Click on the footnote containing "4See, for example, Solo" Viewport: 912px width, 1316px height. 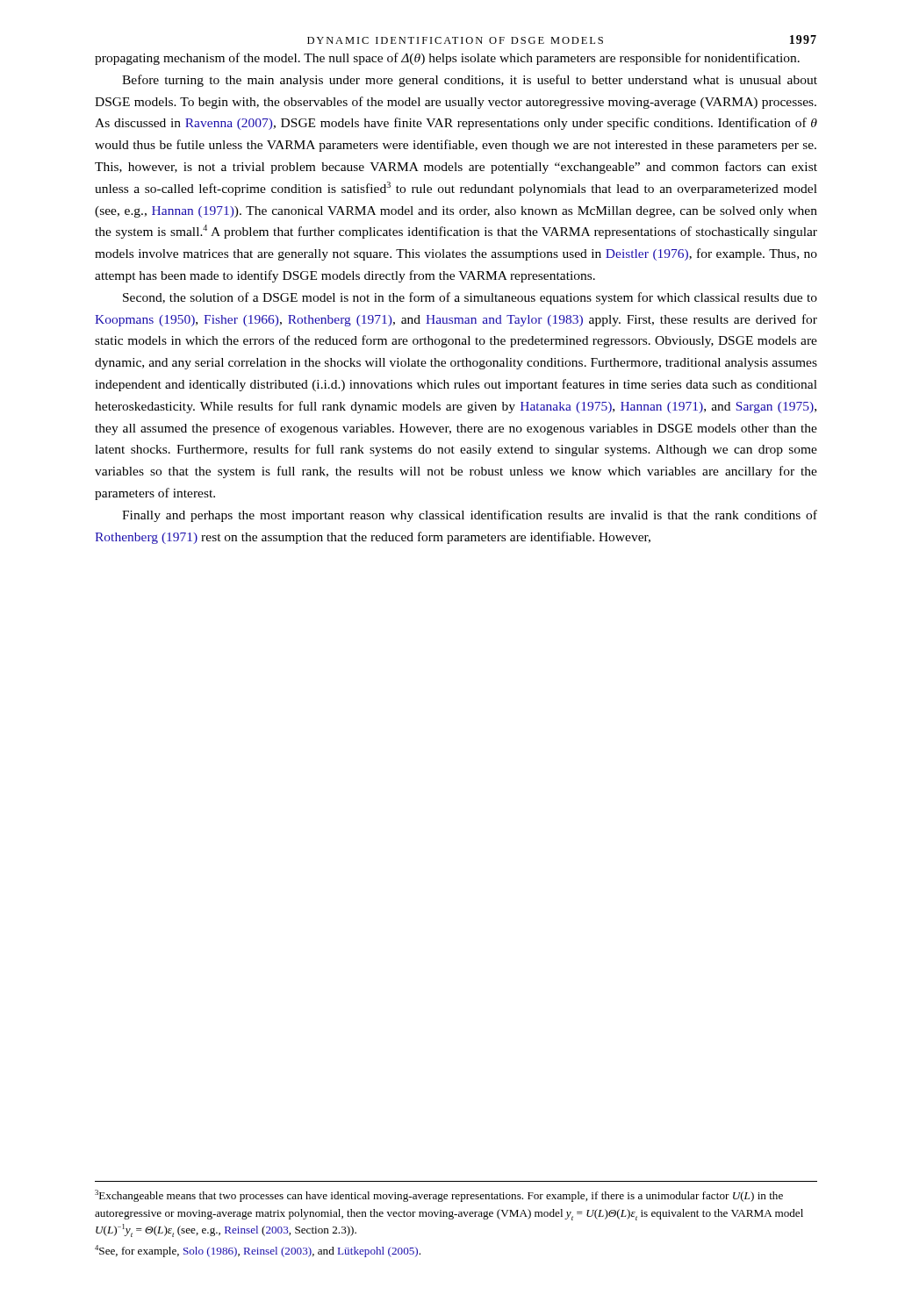258,1250
